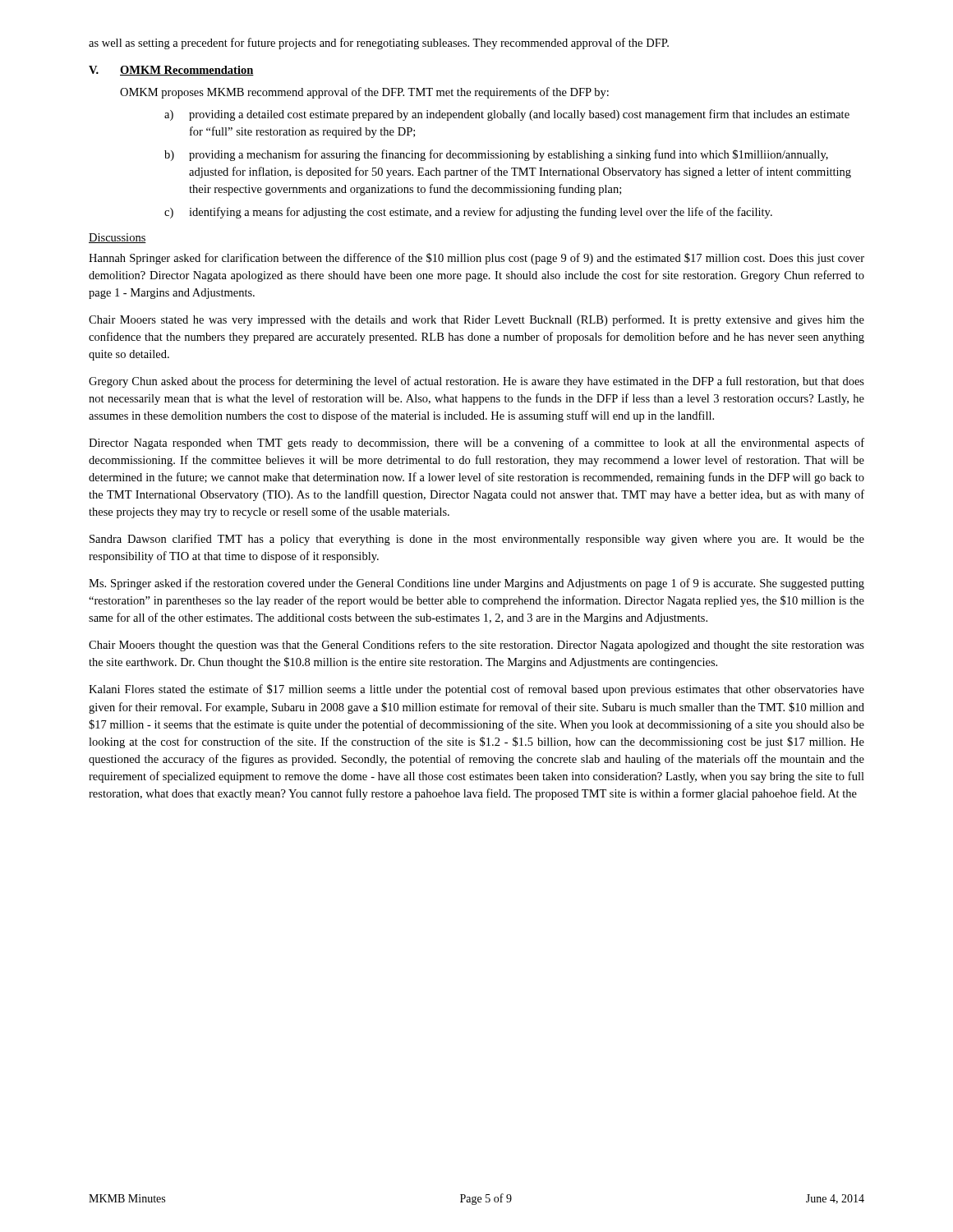This screenshot has height=1232, width=953.
Task: Select the element starting "a) providing a detailed cost estimate"
Action: pos(514,123)
